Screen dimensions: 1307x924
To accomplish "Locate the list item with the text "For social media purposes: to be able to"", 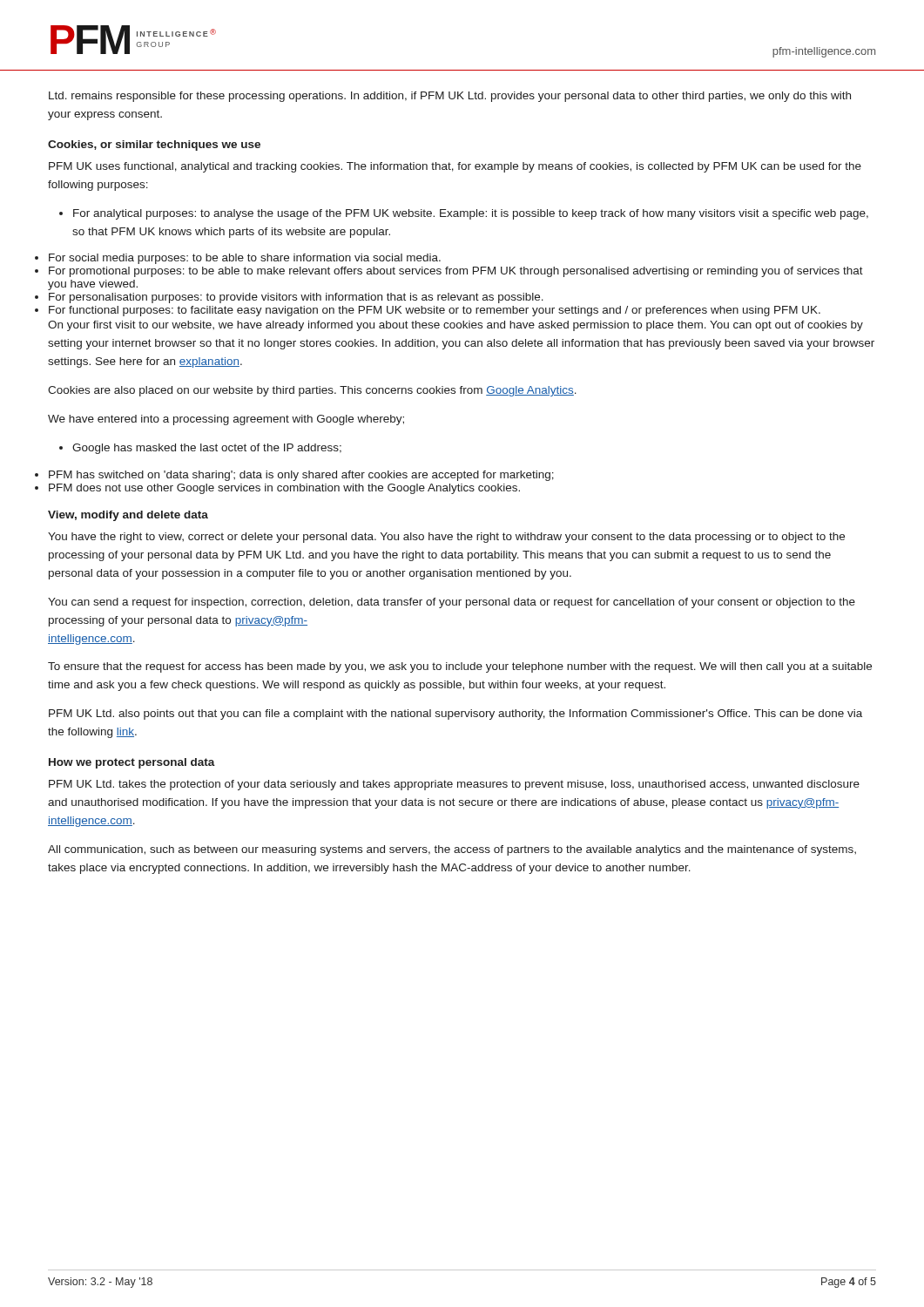I will point(462,258).
